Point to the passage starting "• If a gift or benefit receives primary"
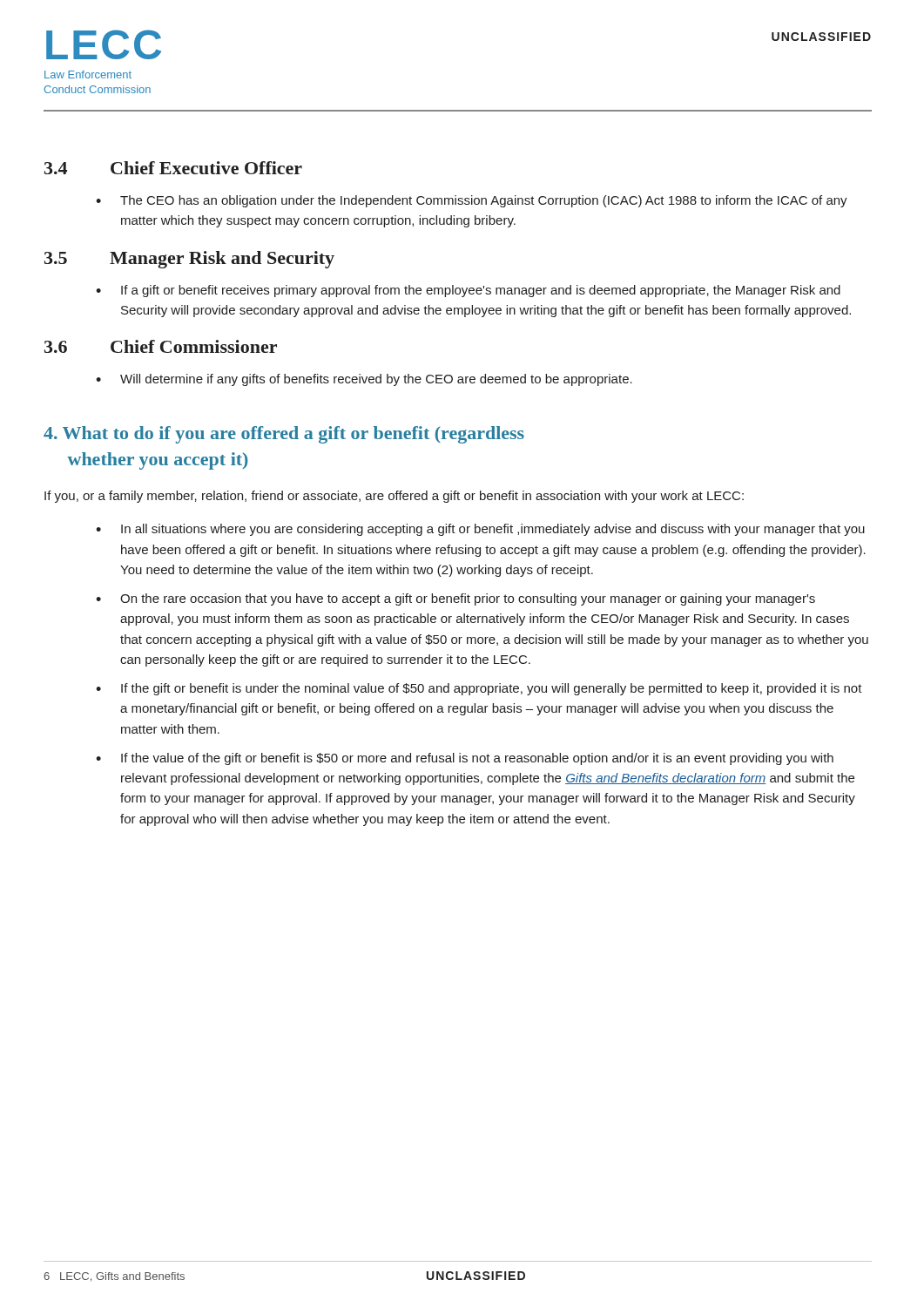 (484, 300)
